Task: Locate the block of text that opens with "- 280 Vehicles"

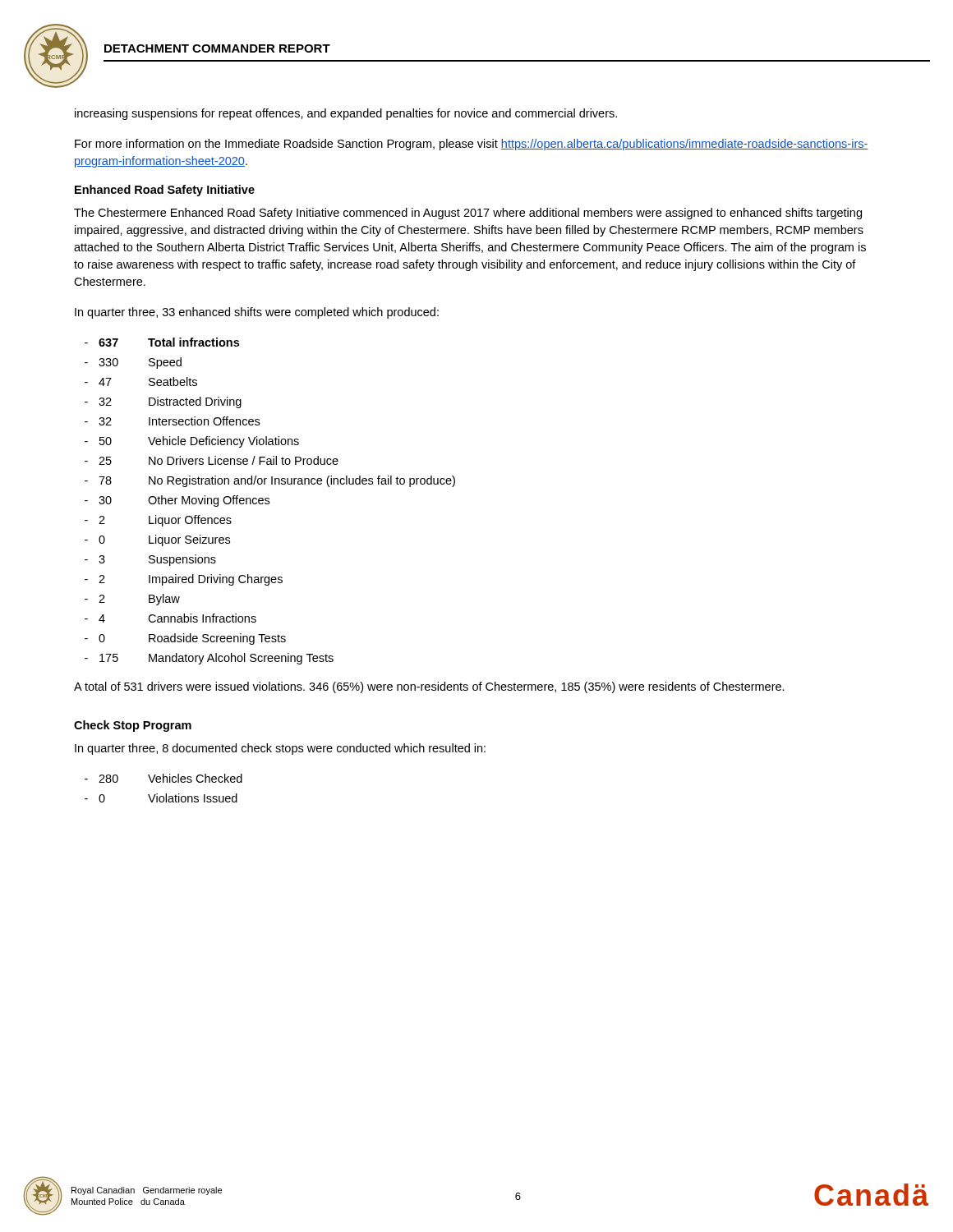Action: [x=163, y=778]
